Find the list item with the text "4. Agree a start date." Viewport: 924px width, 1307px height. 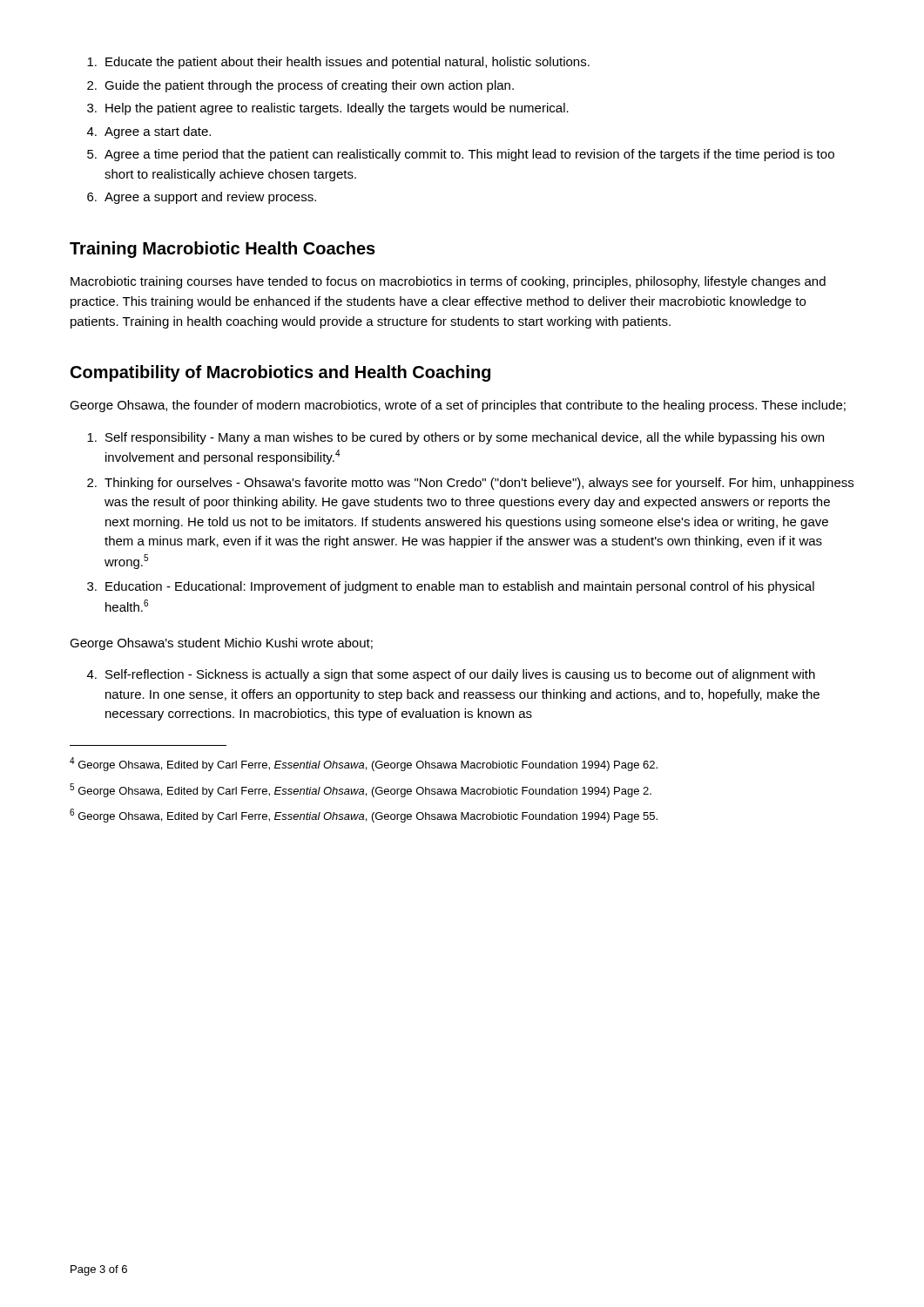point(149,132)
